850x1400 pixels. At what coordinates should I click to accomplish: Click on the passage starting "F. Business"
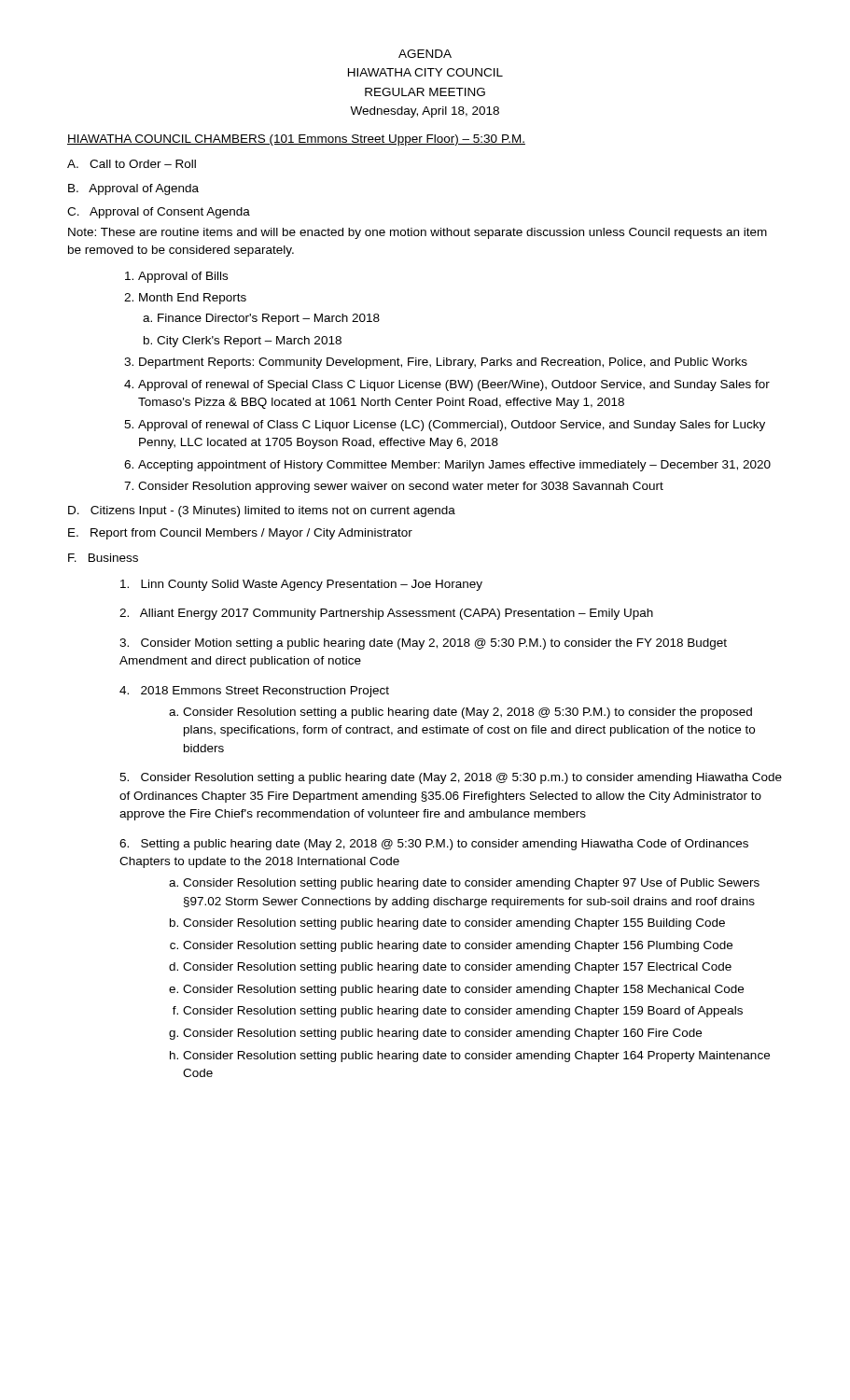103,558
